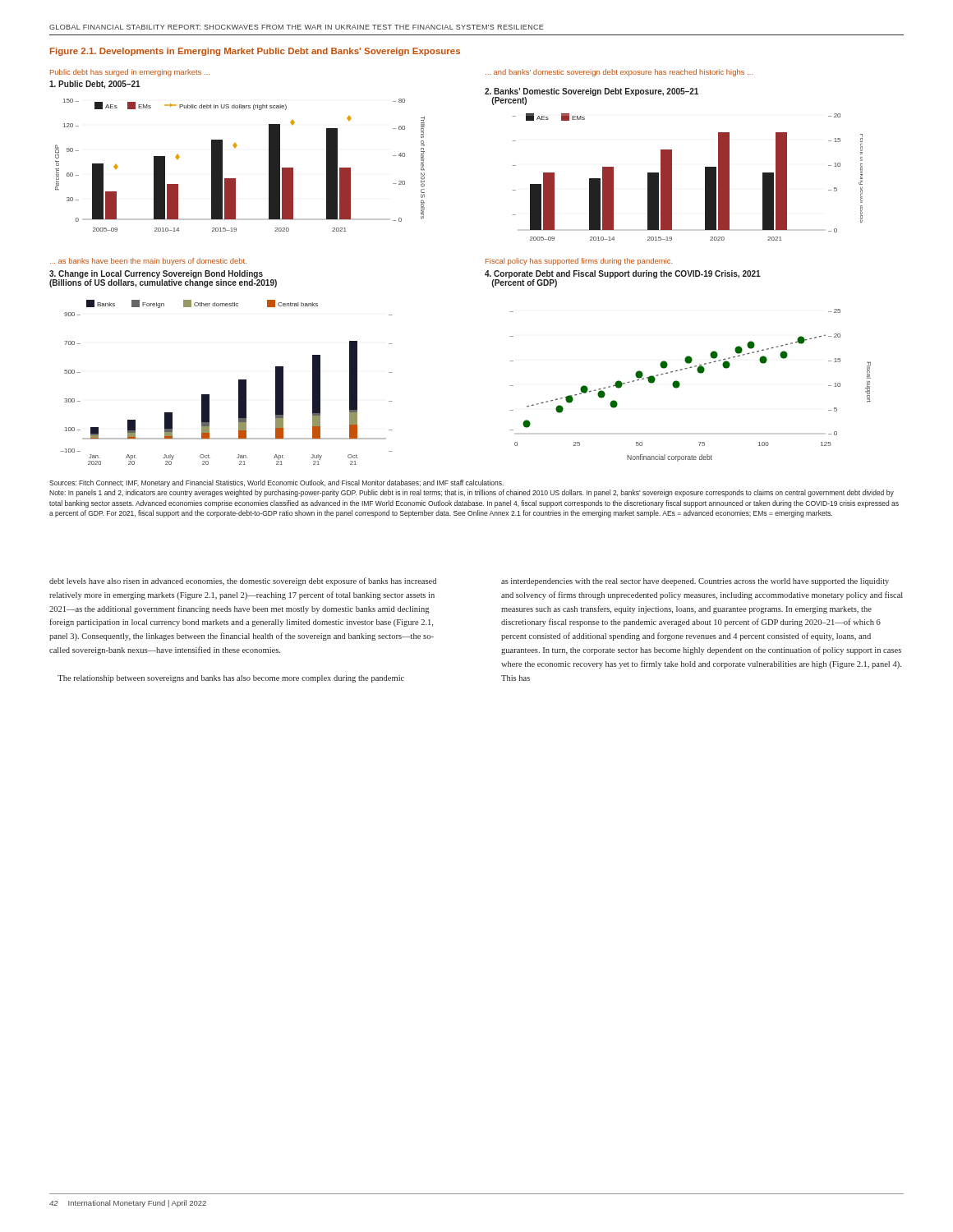The height and width of the screenshot is (1232, 953).
Task: Point to the text starting "debt levels have also"
Action: pyautogui.click(x=243, y=629)
